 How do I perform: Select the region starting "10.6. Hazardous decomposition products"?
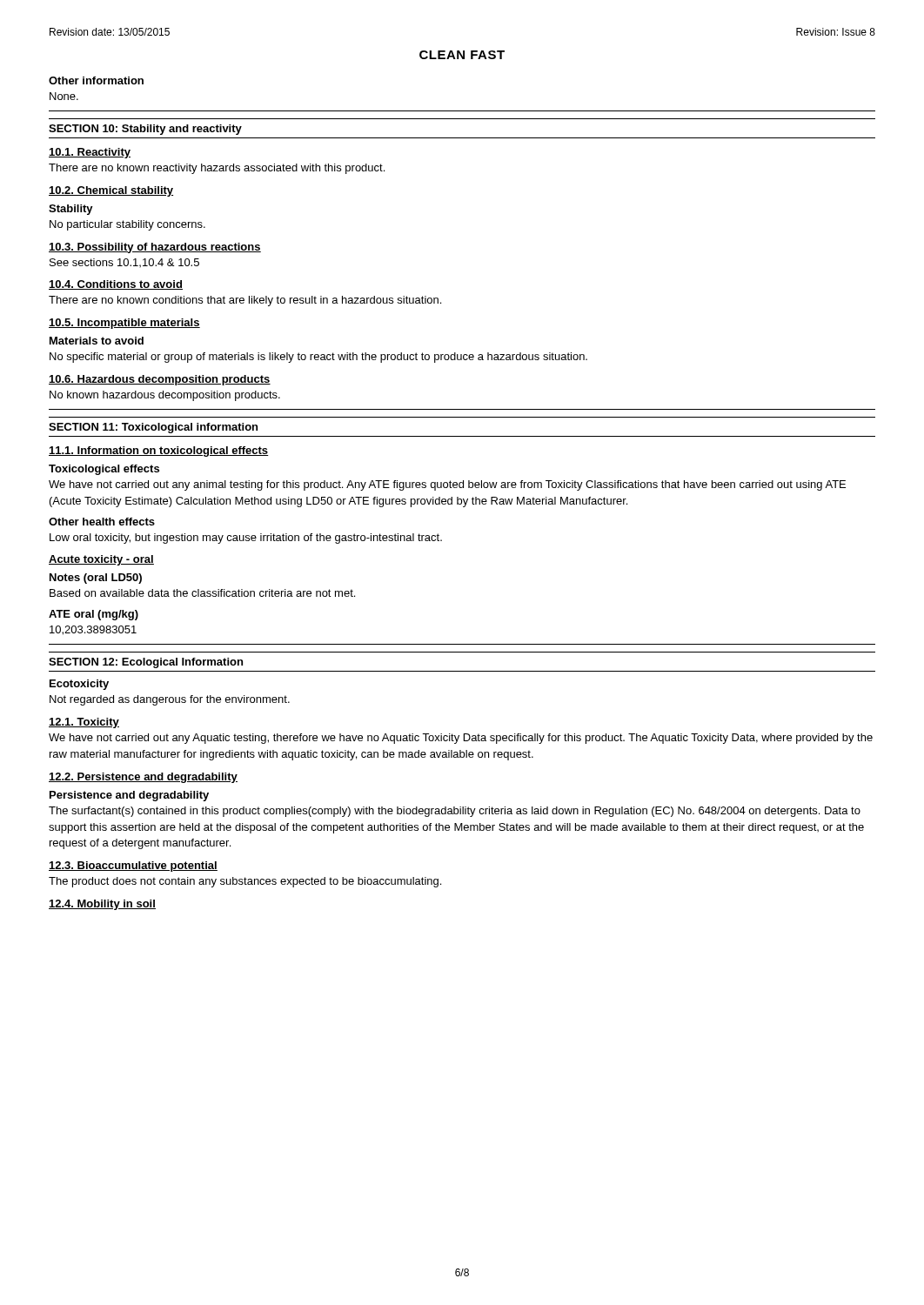pyautogui.click(x=159, y=379)
